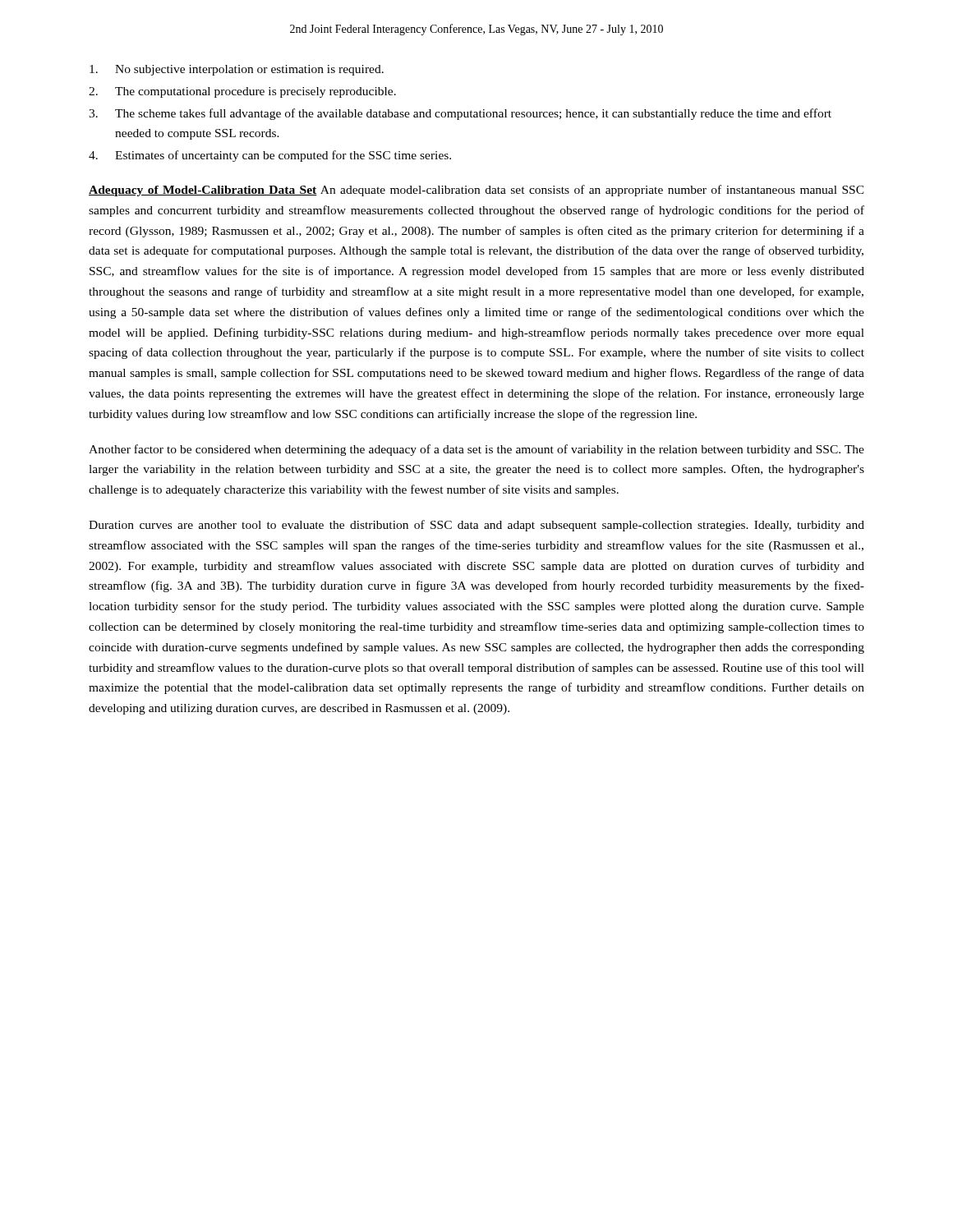The image size is (953, 1232).
Task: Locate the text block that reads "Another factor to be considered when determining"
Action: 476,469
